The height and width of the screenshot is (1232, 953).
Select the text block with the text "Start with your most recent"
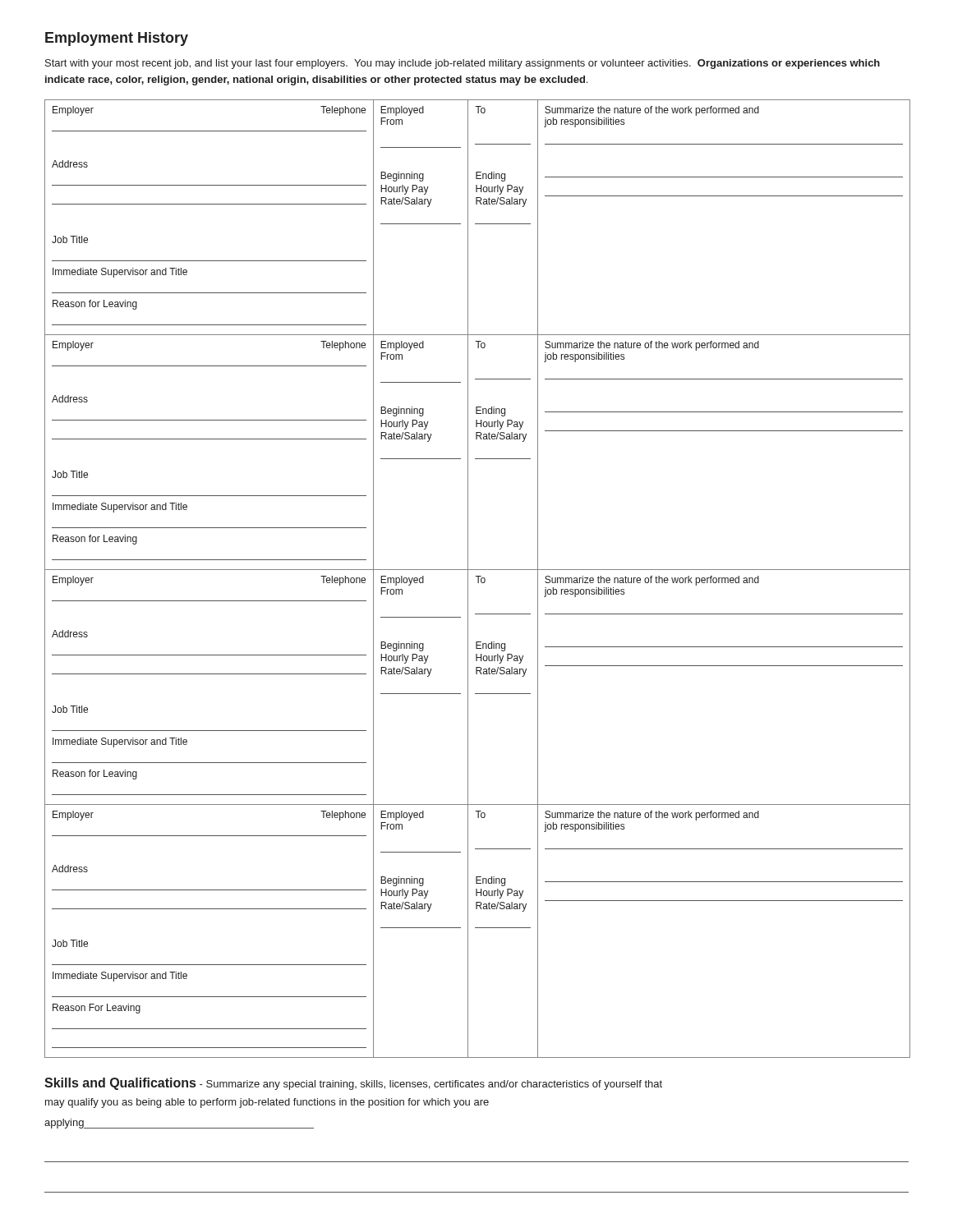click(462, 71)
